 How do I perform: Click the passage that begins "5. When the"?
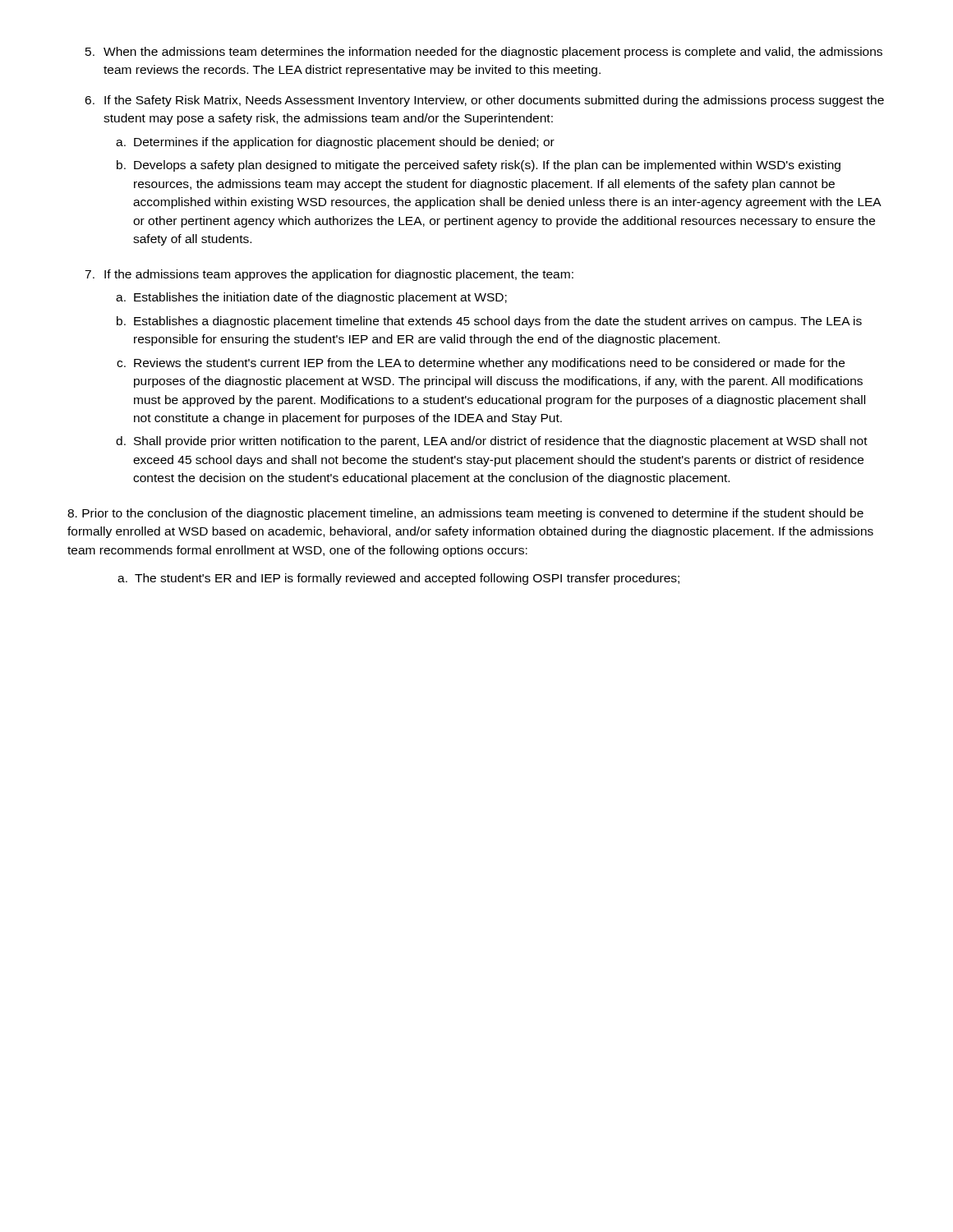pyautogui.click(x=476, y=61)
